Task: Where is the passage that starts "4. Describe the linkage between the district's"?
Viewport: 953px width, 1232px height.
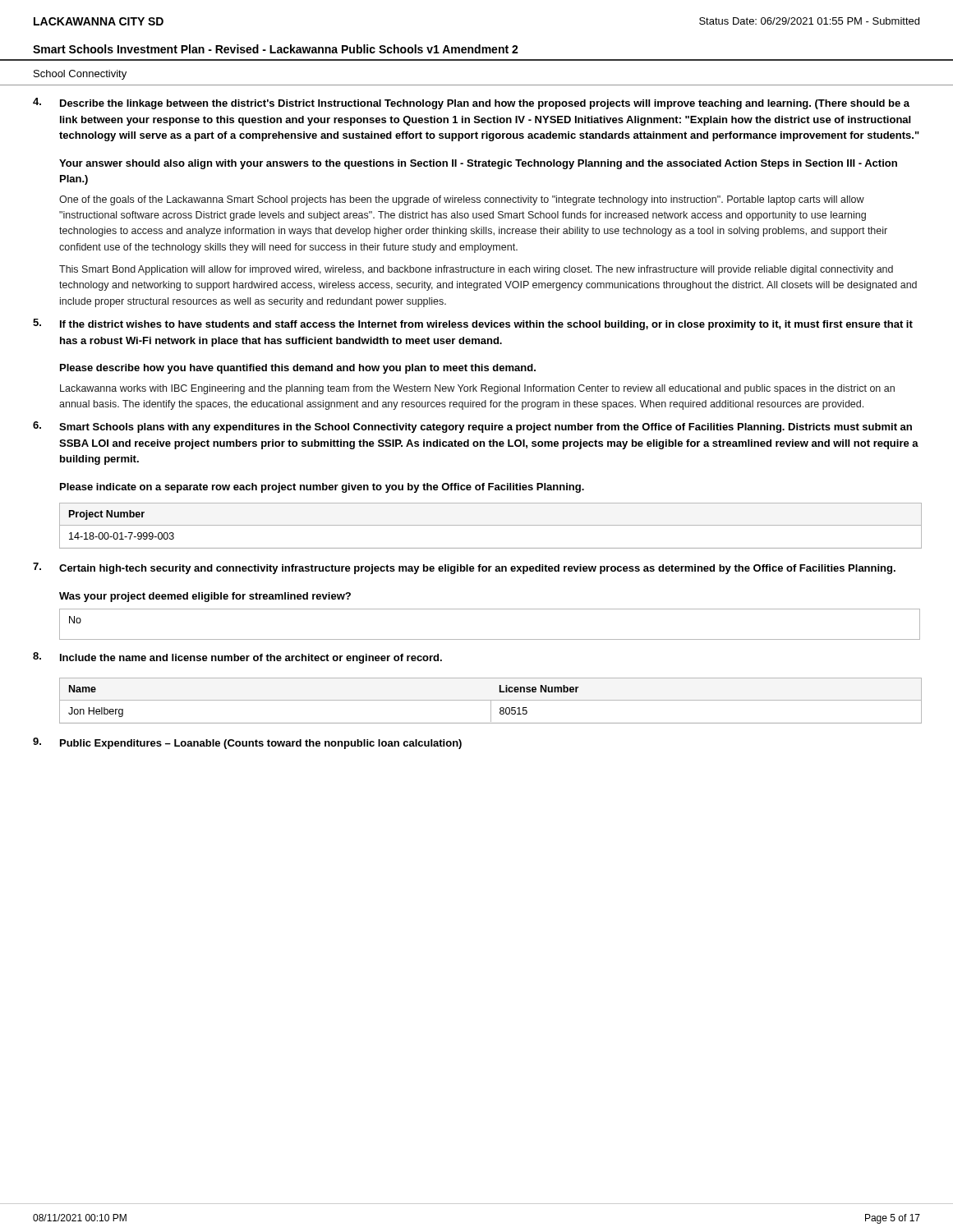Action: 476,119
